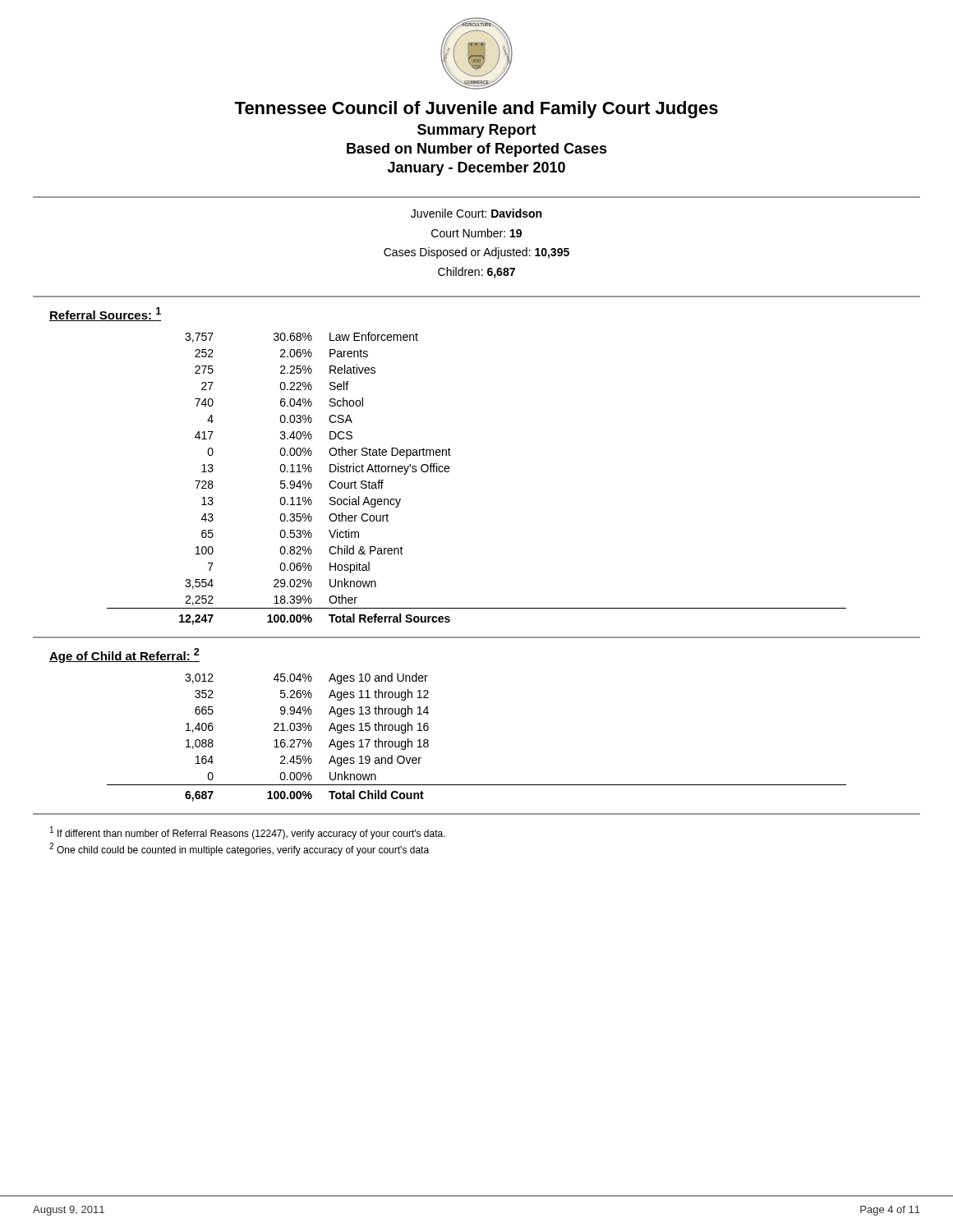Point to the element starting "2 One child could be"
Image resolution: width=953 pixels, height=1232 pixels.
[x=239, y=849]
